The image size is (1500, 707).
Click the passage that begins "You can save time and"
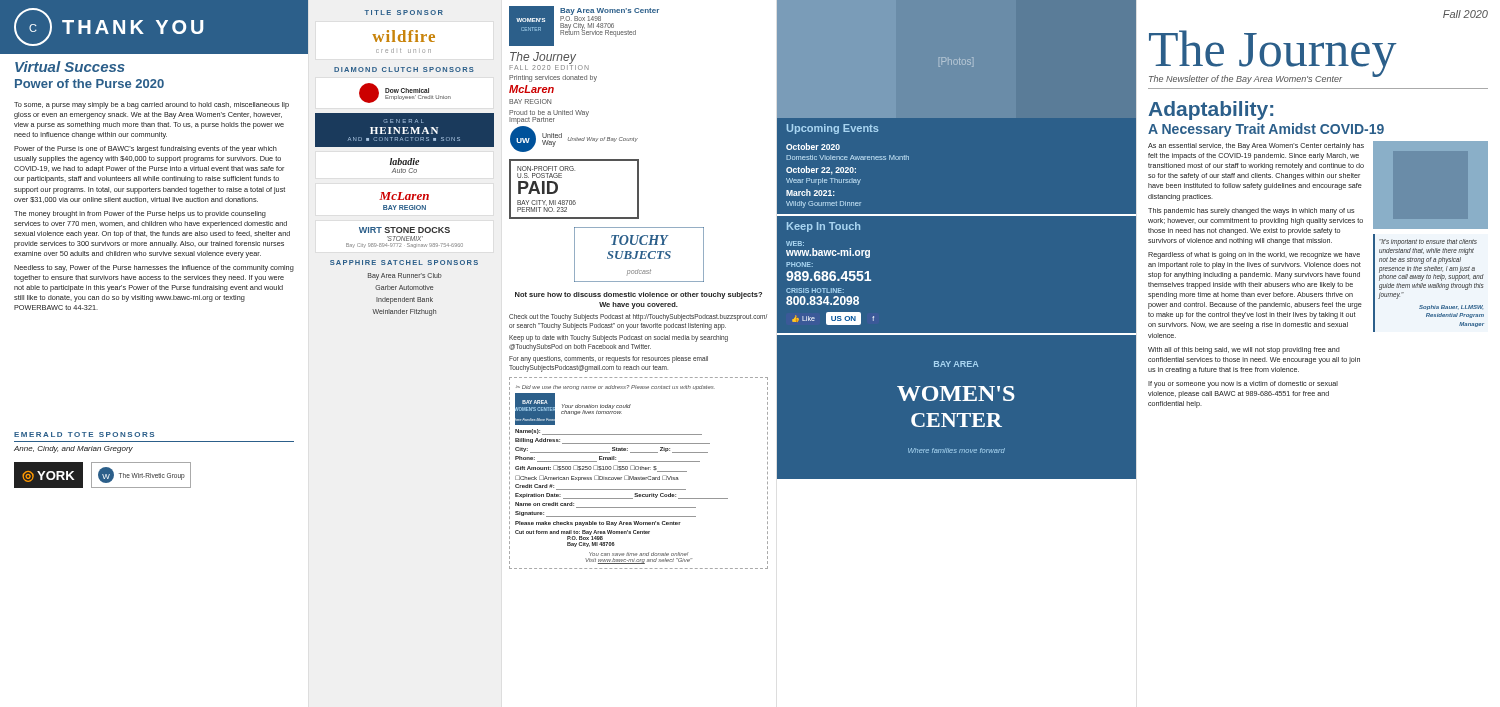[x=638, y=557]
